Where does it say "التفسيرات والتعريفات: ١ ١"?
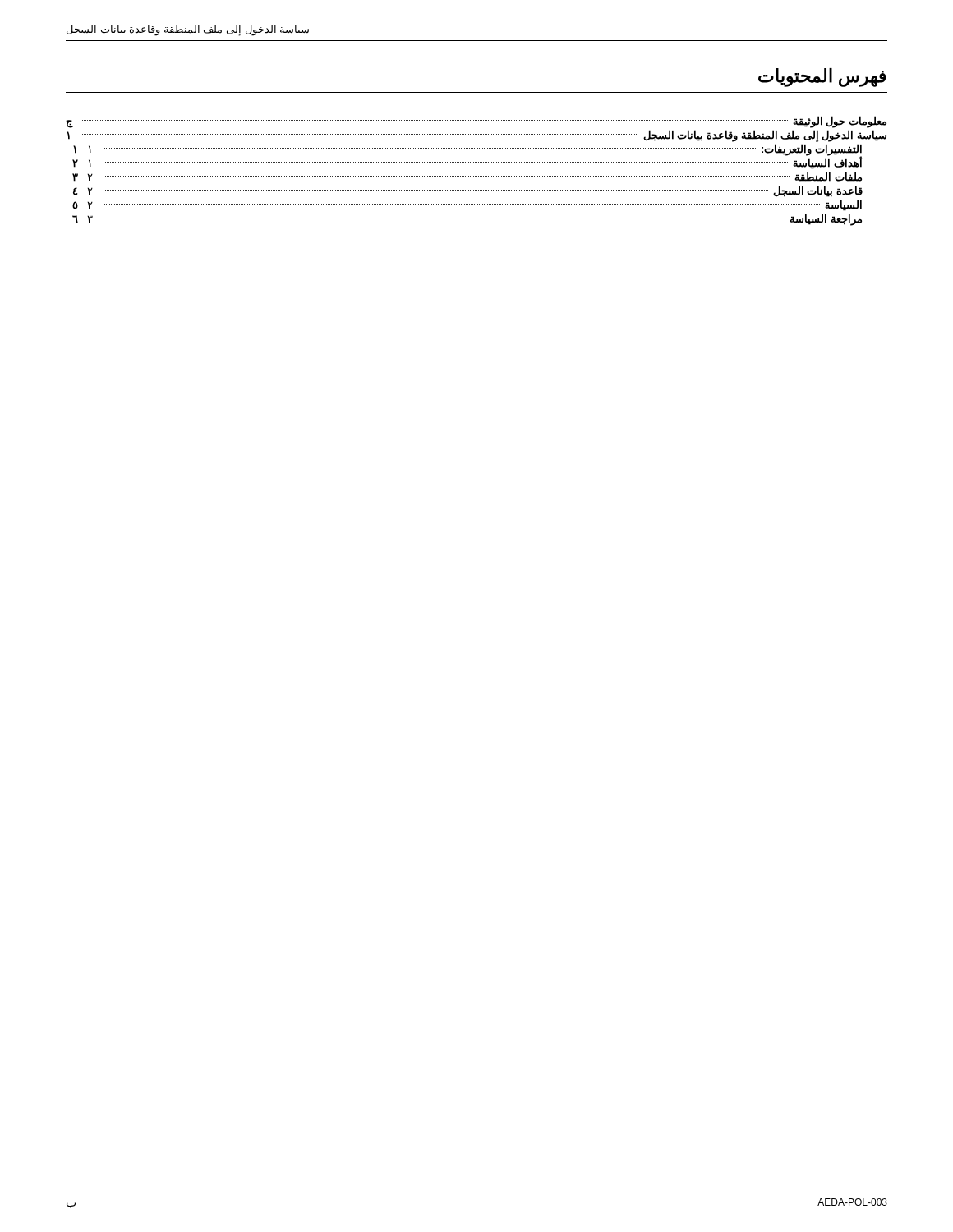 (x=467, y=149)
